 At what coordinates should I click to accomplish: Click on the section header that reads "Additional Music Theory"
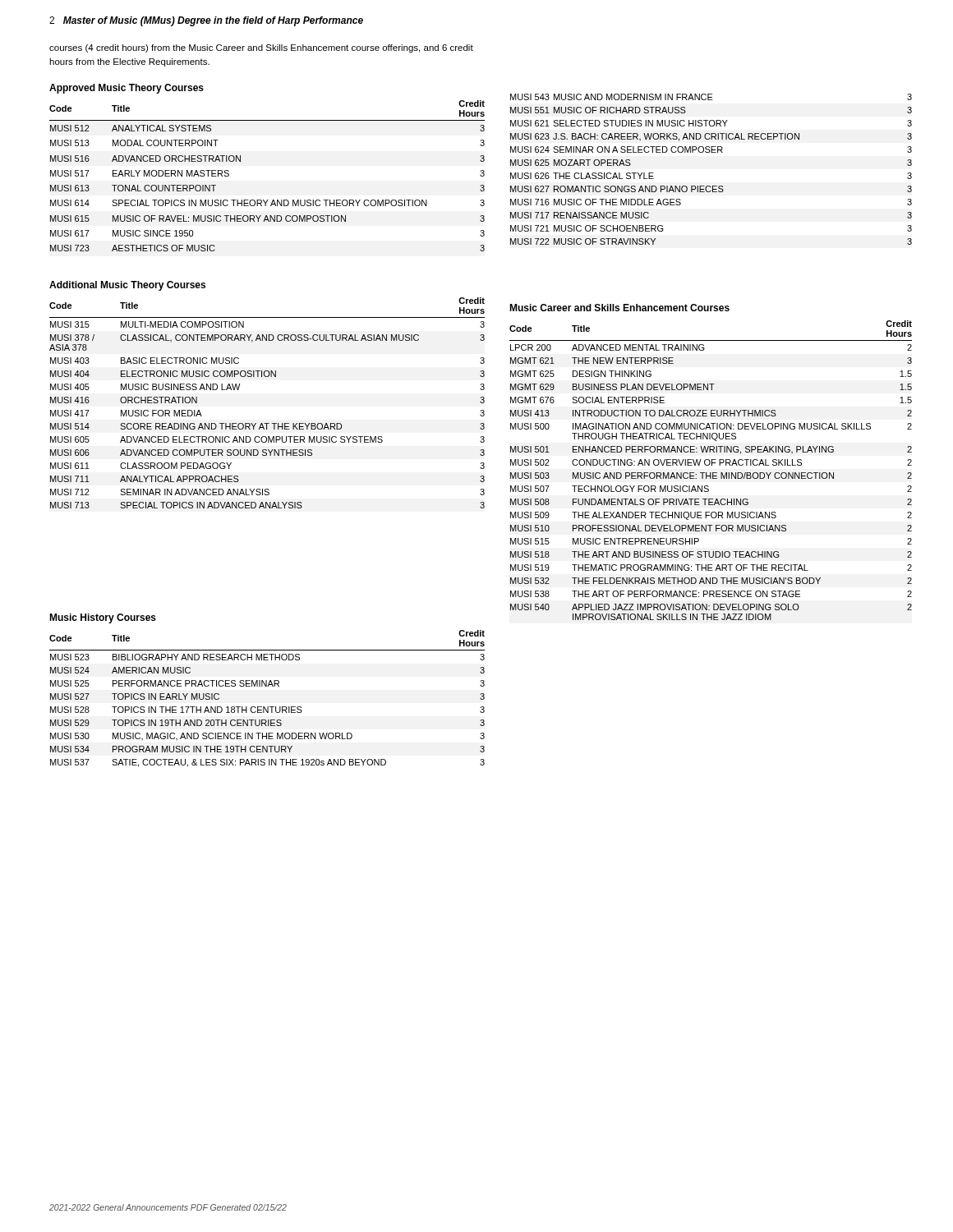point(128,285)
